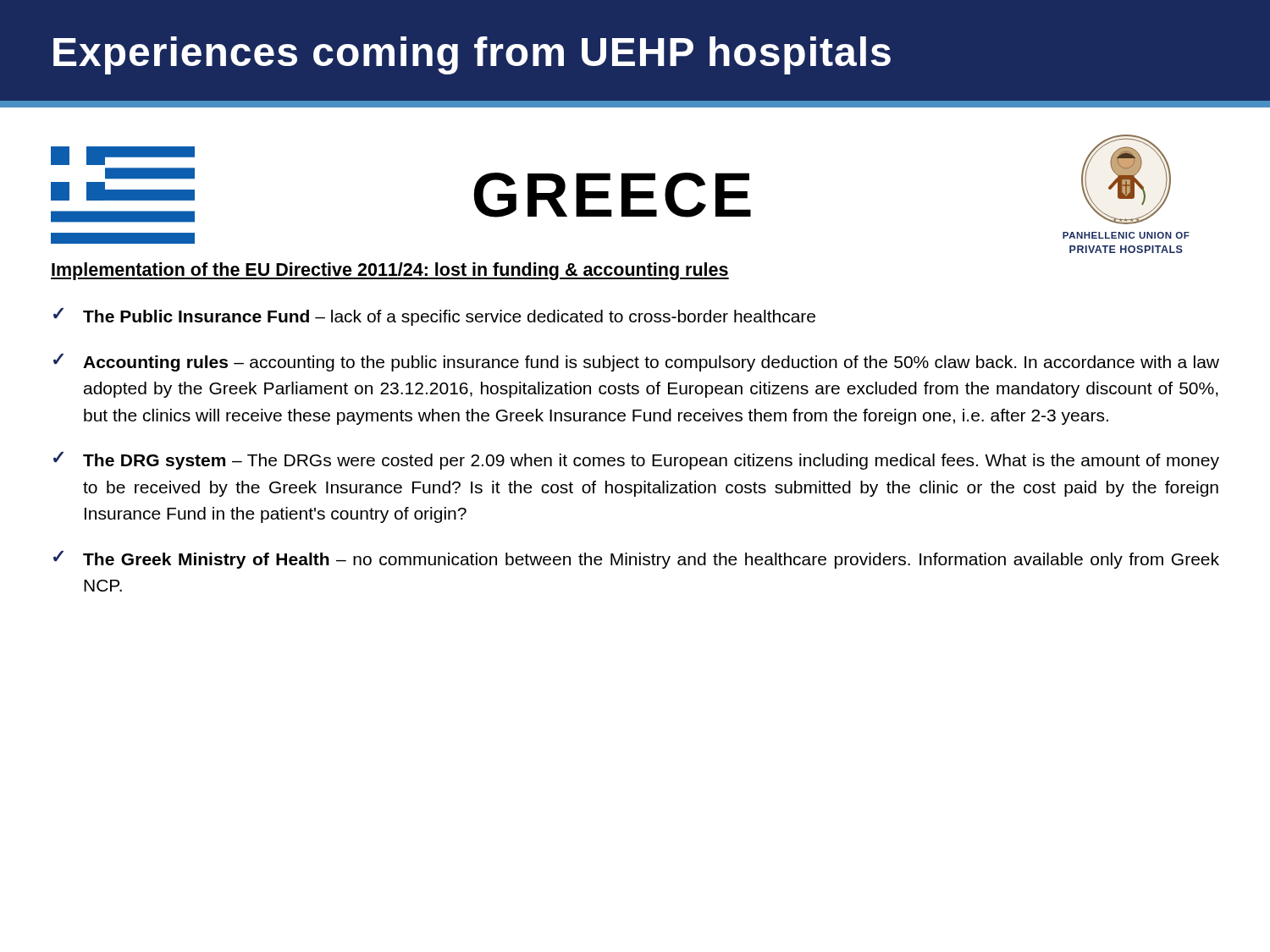Click on the list item that reads "✓ The Greek Ministry of Health –"

pyautogui.click(x=635, y=572)
